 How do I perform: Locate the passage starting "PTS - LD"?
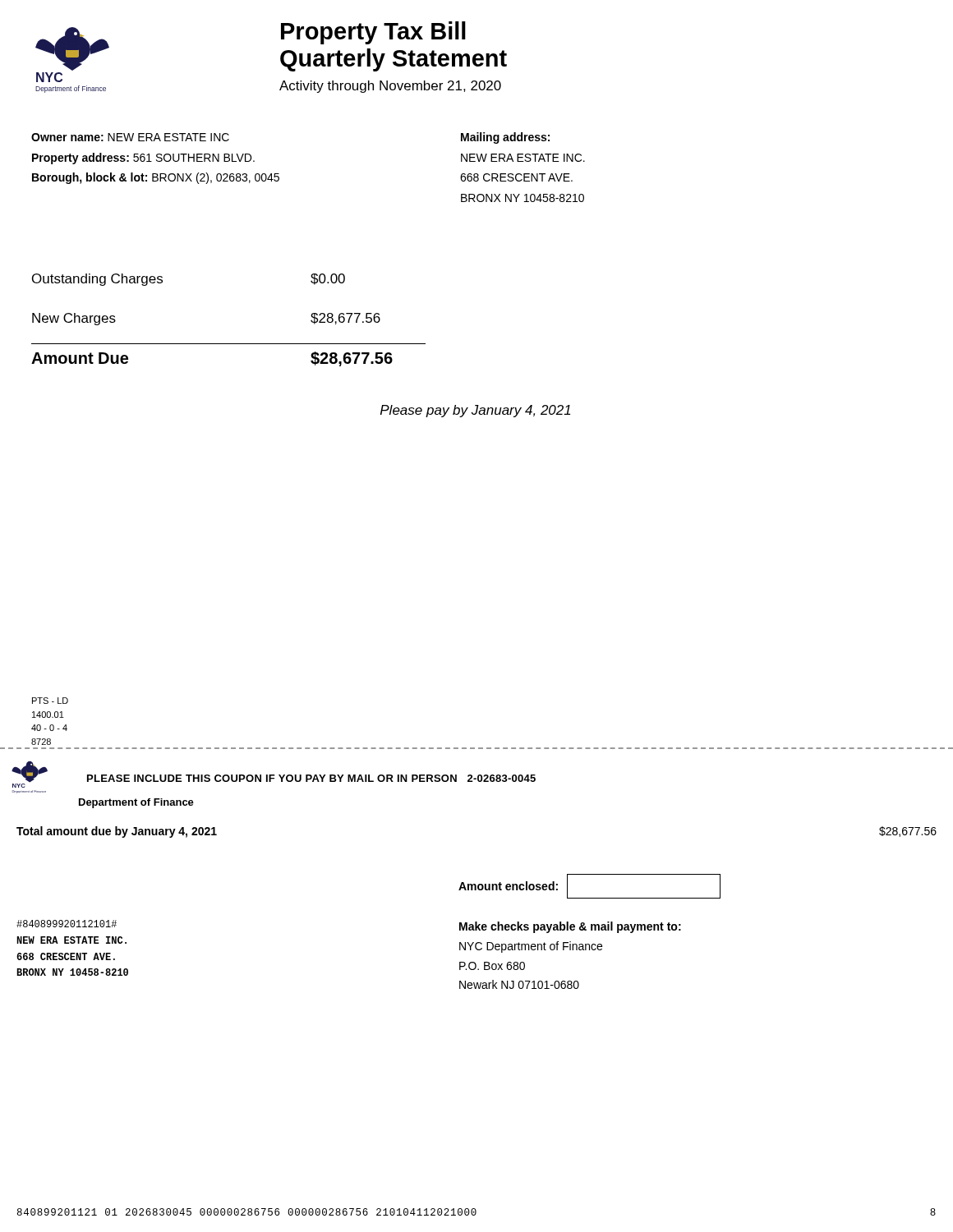pyautogui.click(x=50, y=721)
